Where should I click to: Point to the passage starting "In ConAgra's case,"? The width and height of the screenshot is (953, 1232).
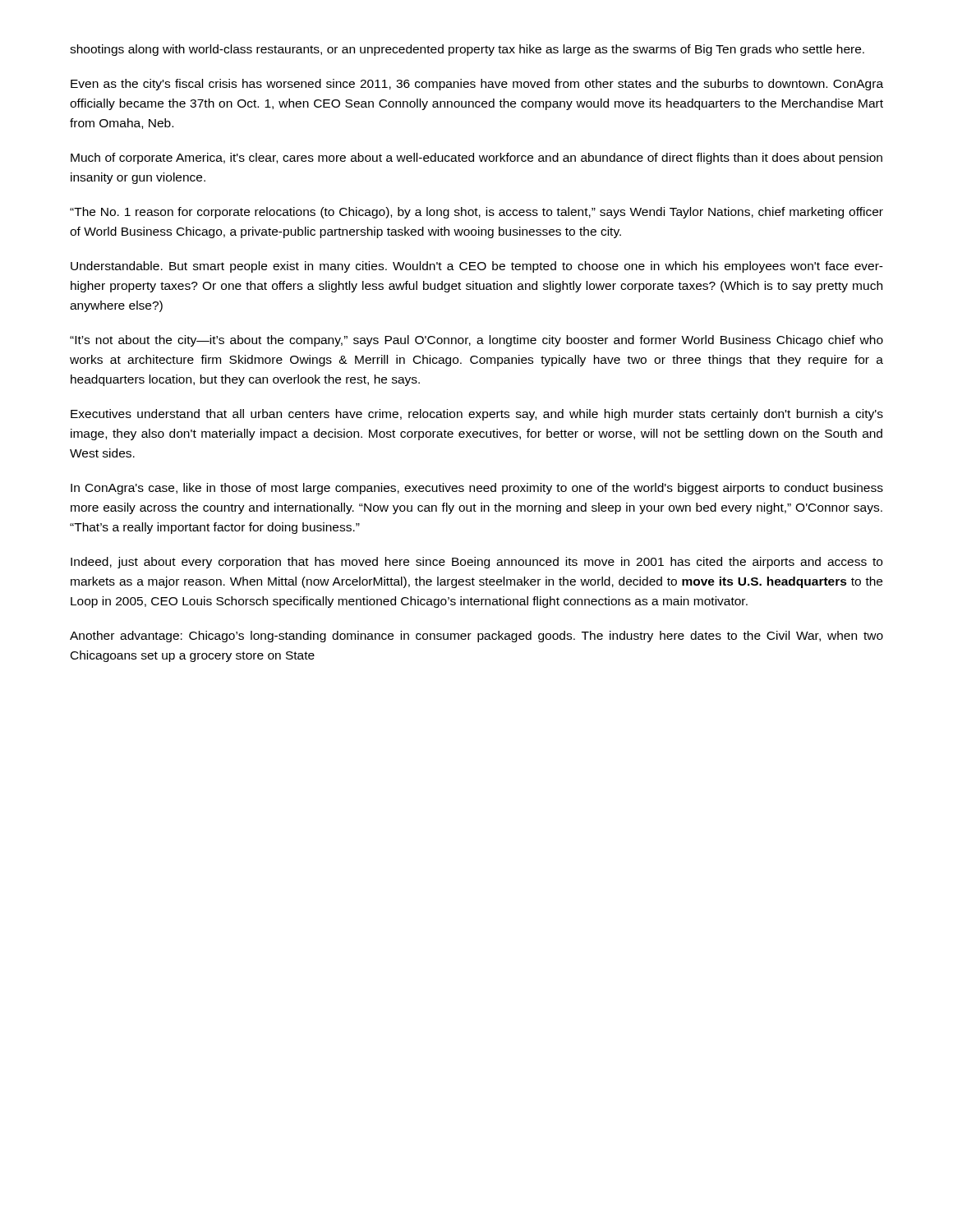(476, 507)
